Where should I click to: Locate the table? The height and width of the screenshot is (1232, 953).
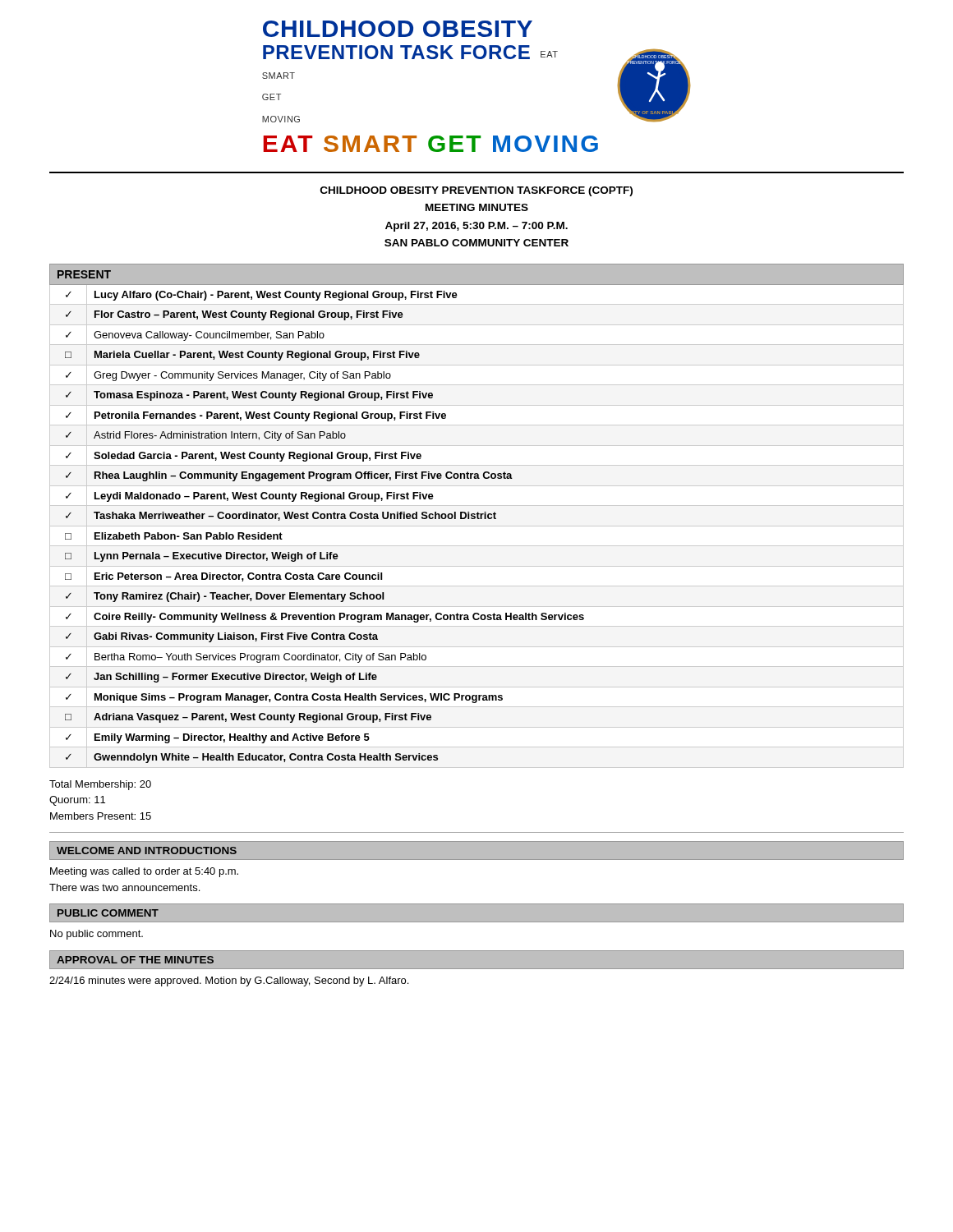click(476, 516)
